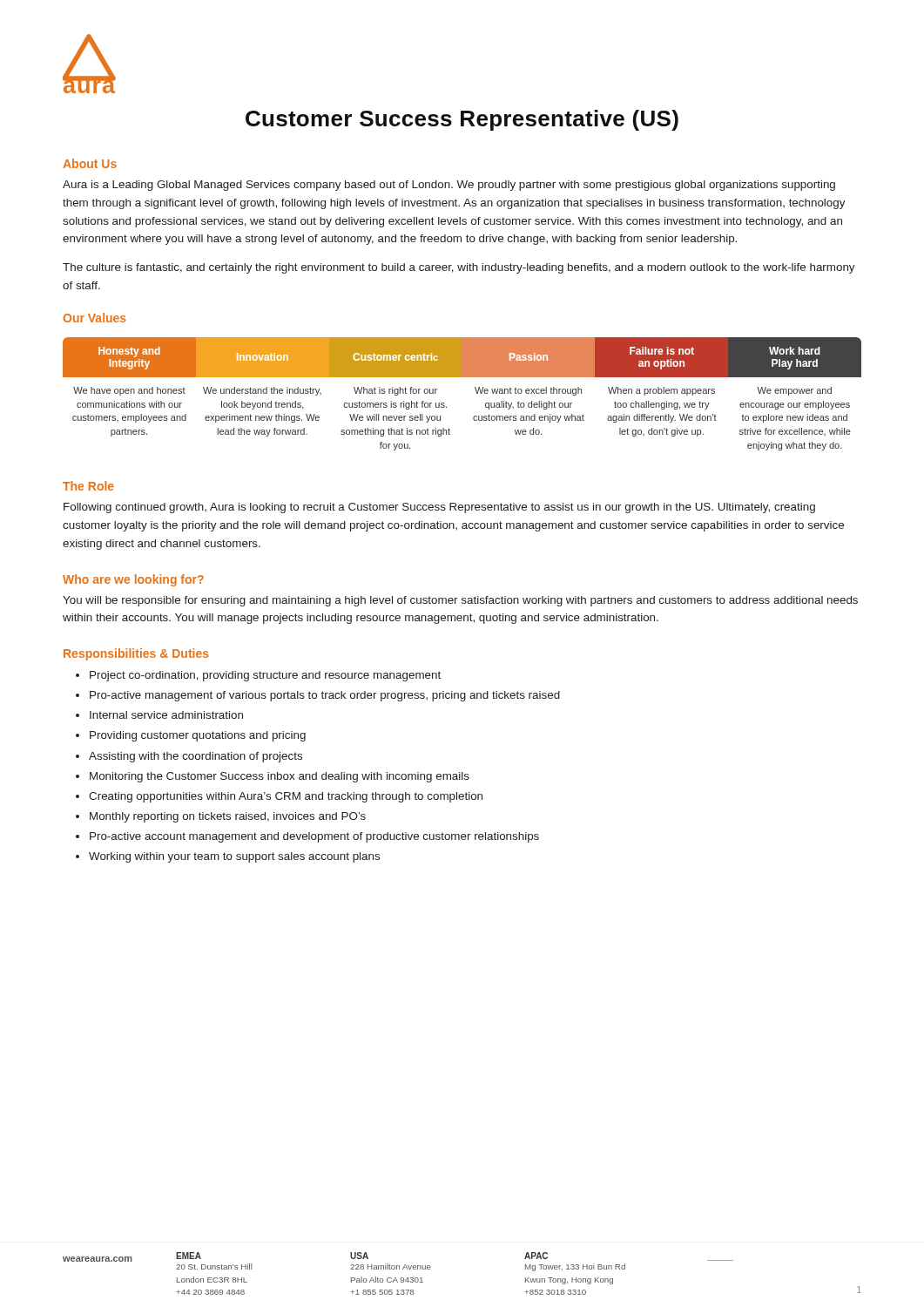Select the text block starting "Who are we looking for?"
The image size is (924, 1307).
point(134,579)
